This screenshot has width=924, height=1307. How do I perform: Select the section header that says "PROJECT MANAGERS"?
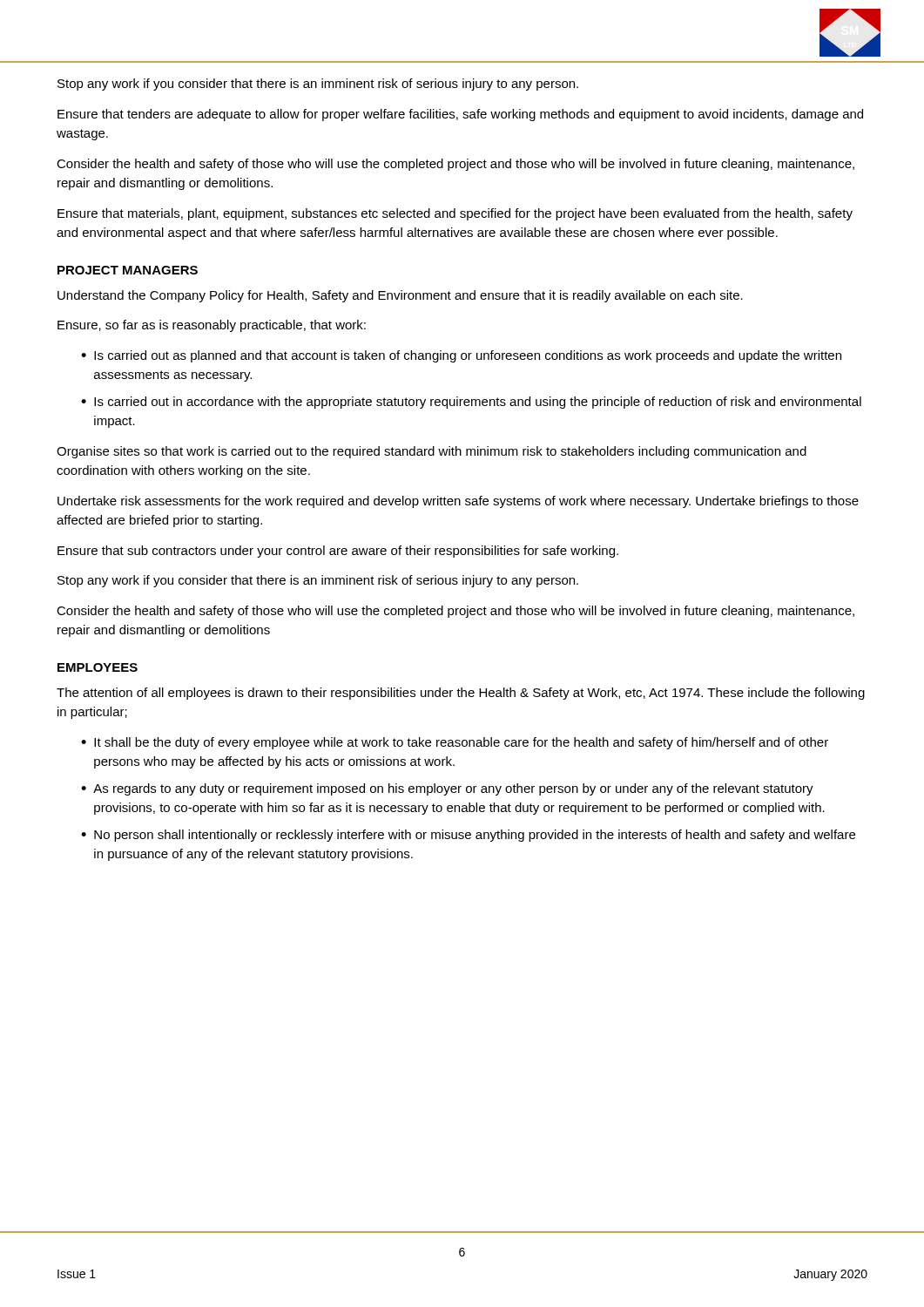[127, 269]
